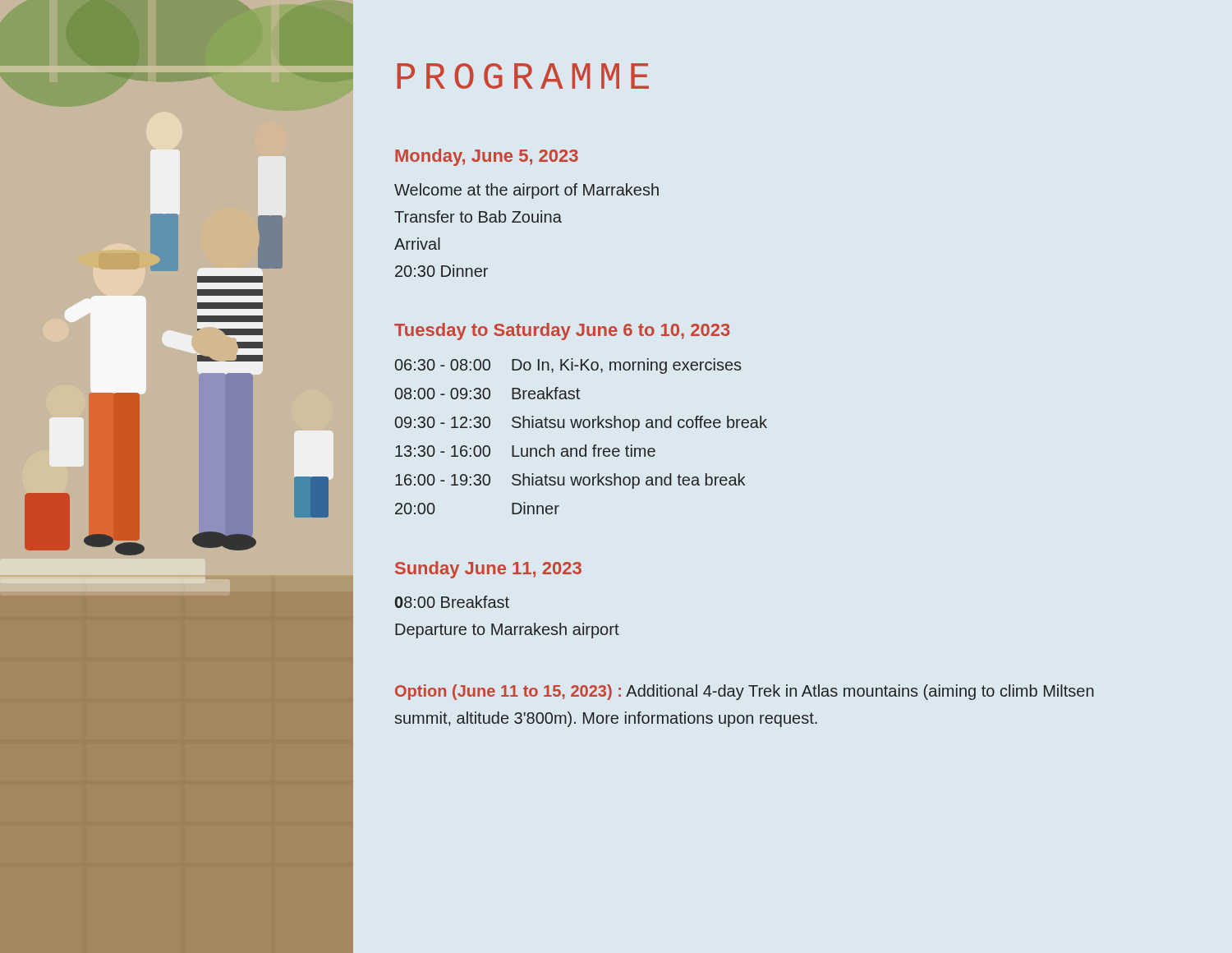Click where it says "Sunday June 11, 2023"
This screenshot has width=1232, height=953.
click(x=488, y=568)
